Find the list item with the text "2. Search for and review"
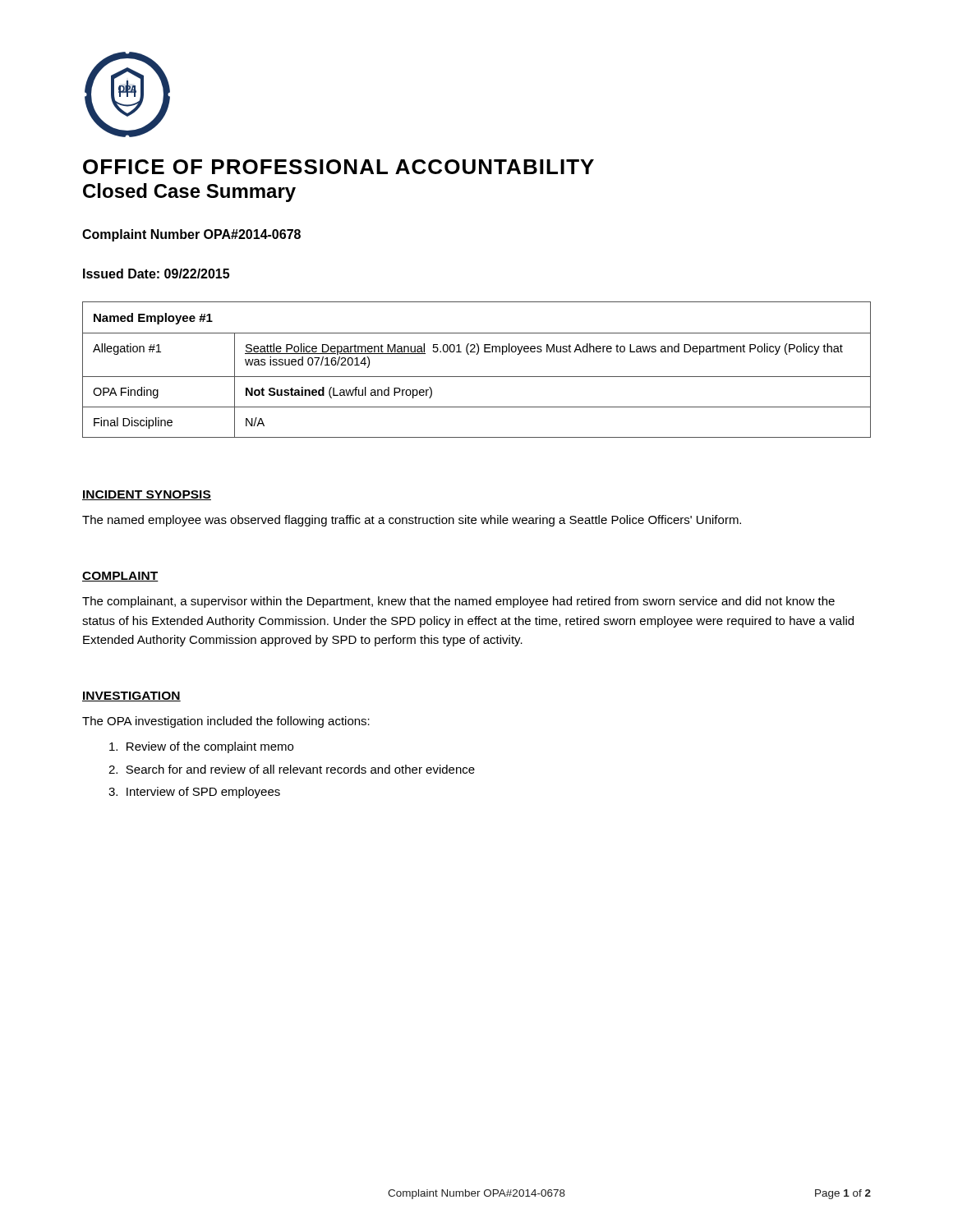The height and width of the screenshot is (1232, 953). [x=292, y=769]
